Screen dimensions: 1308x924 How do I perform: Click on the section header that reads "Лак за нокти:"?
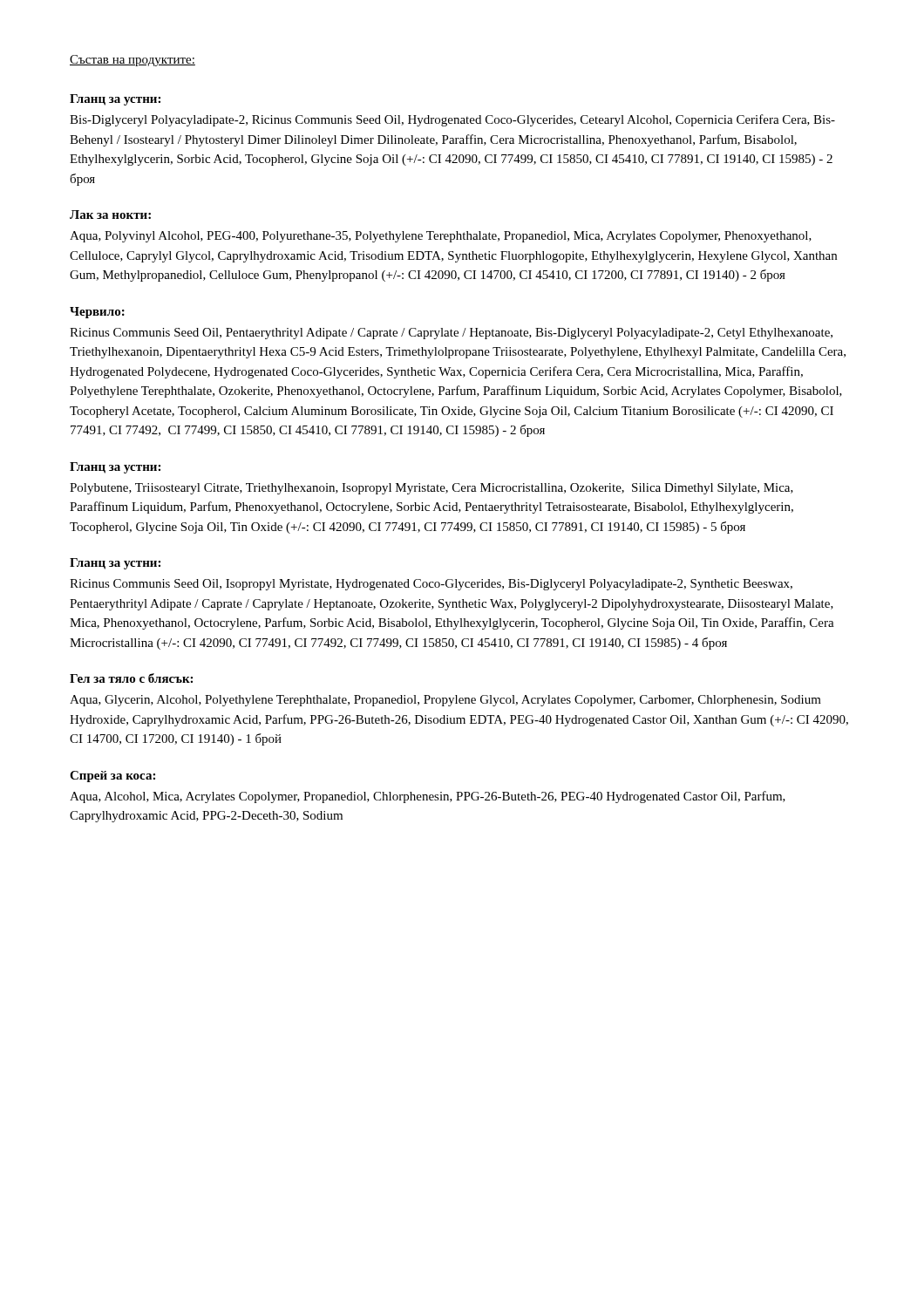pos(111,215)
